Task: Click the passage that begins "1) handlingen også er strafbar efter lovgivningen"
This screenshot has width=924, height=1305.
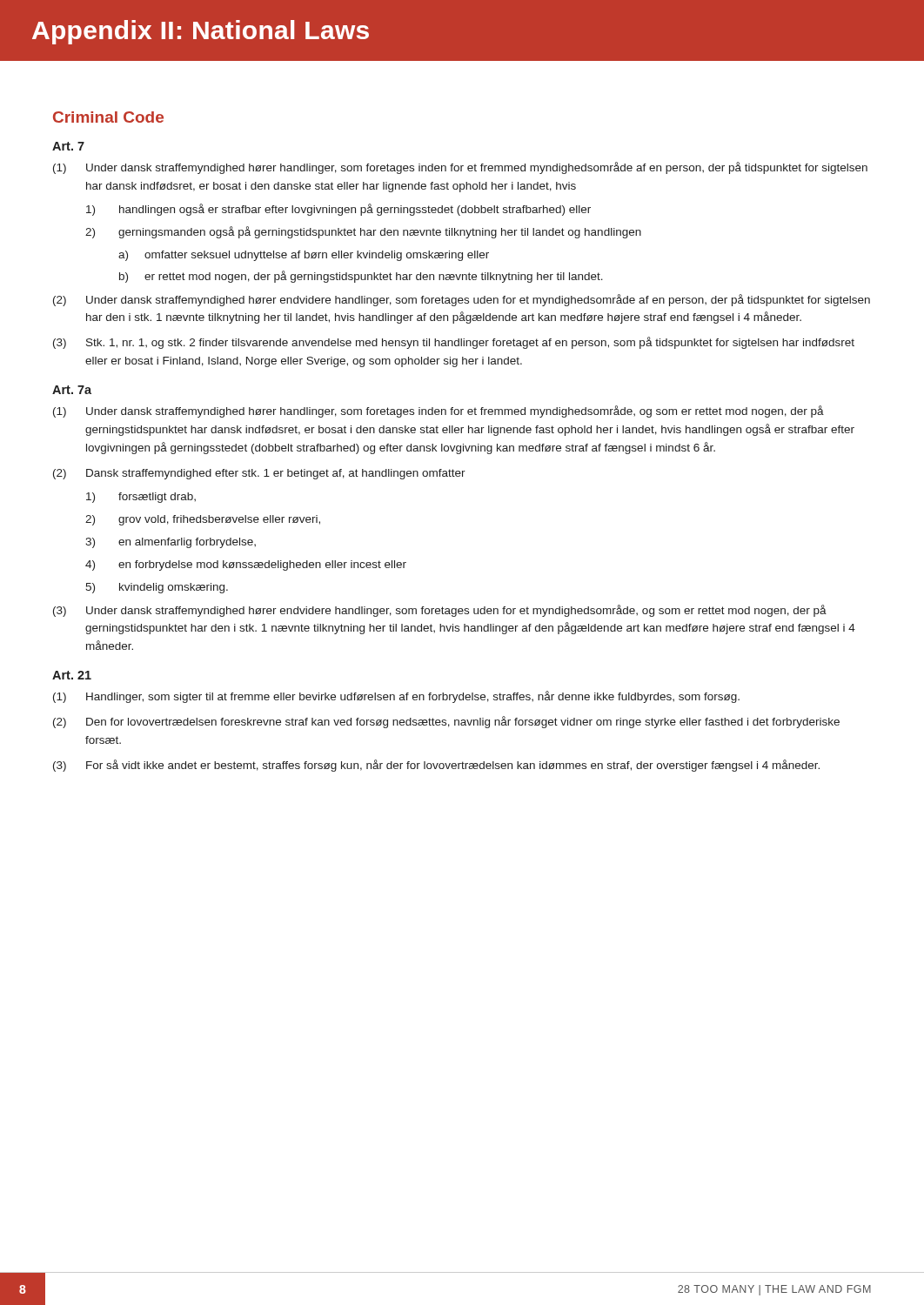Action: [x=338, y=210]
